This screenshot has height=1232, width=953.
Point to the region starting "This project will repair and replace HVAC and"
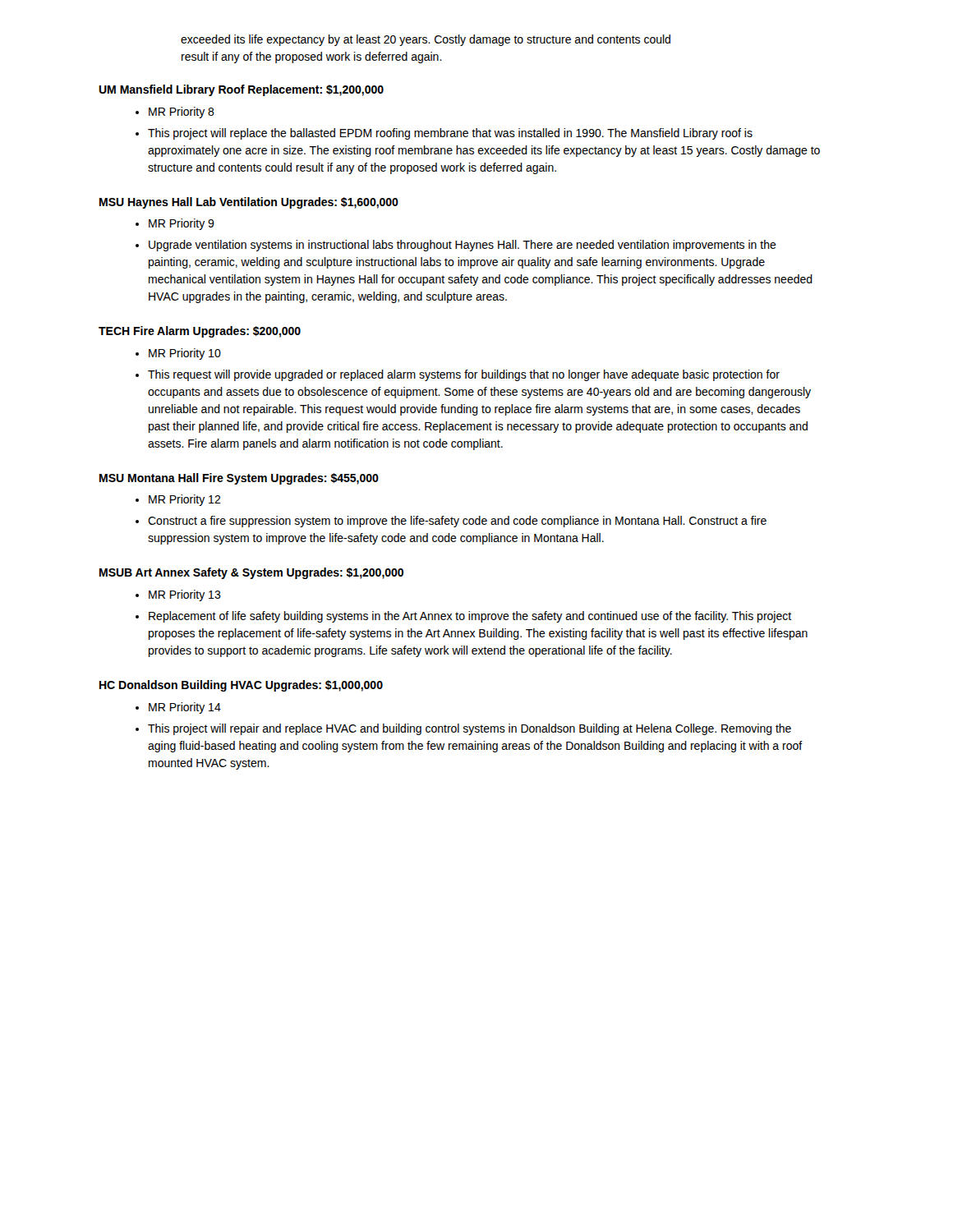pyautogui.click(x=475, y=745)
